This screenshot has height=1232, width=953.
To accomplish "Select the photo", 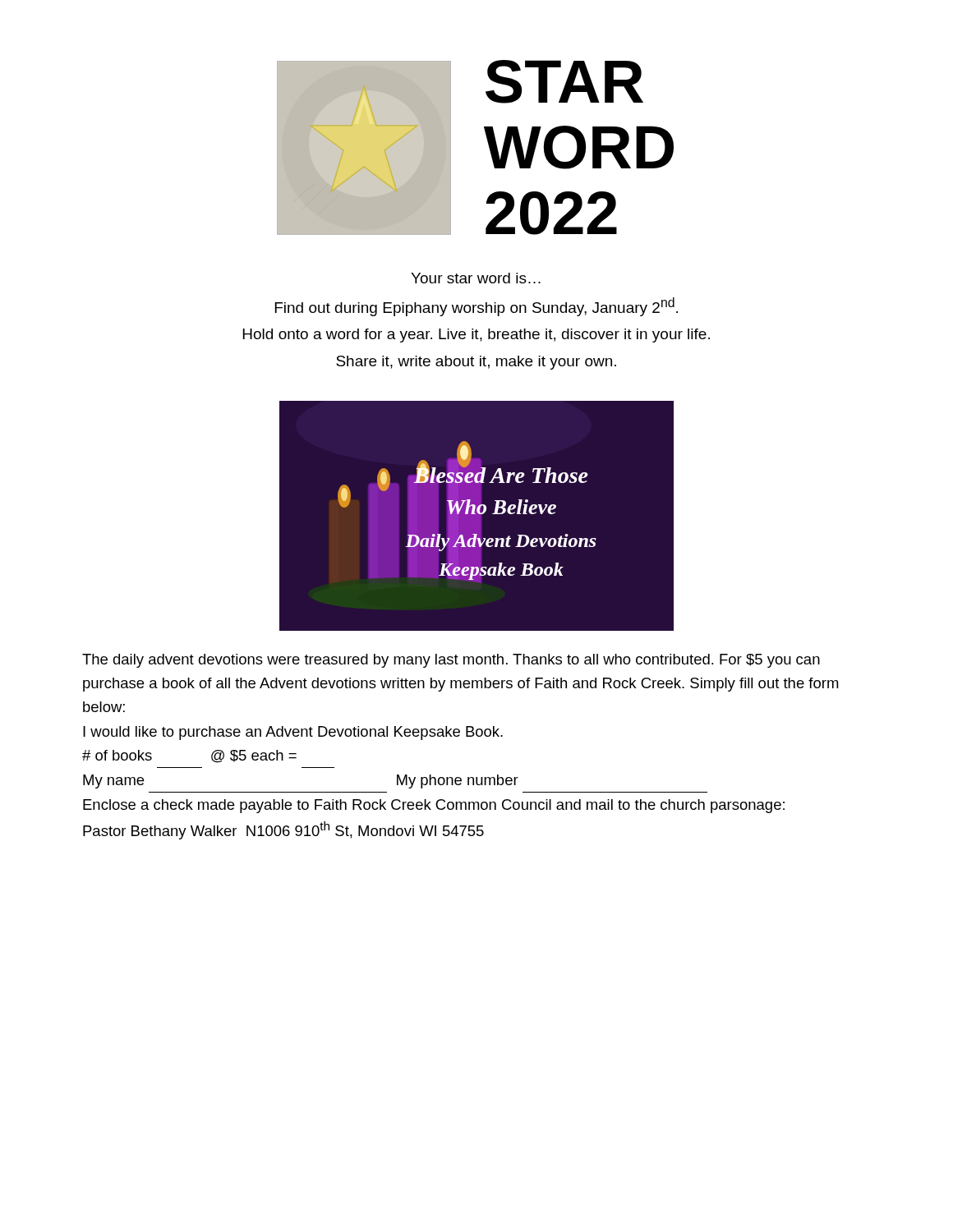I will point(476,516).
